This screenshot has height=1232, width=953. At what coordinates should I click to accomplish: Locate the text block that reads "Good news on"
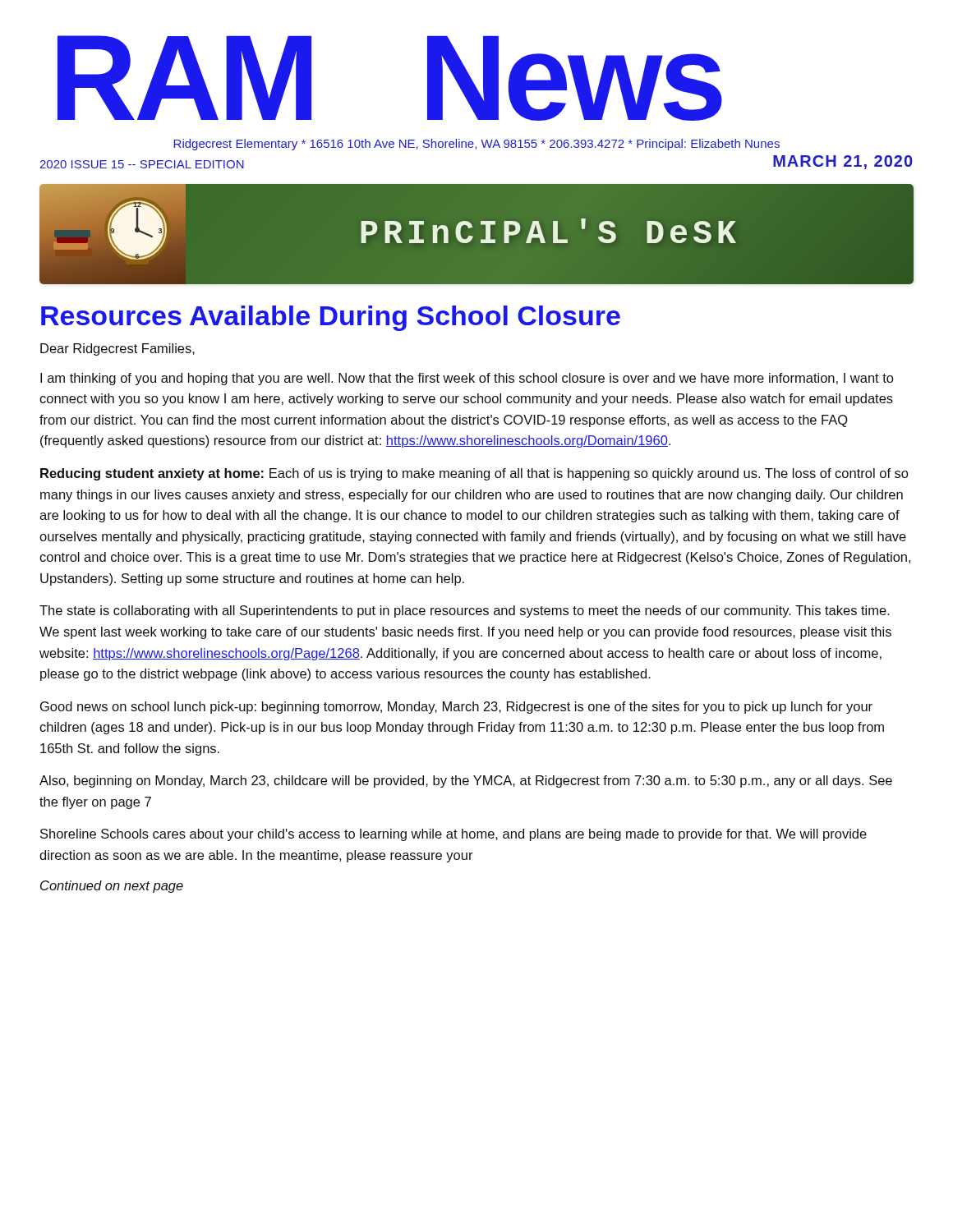click(462, 727)
